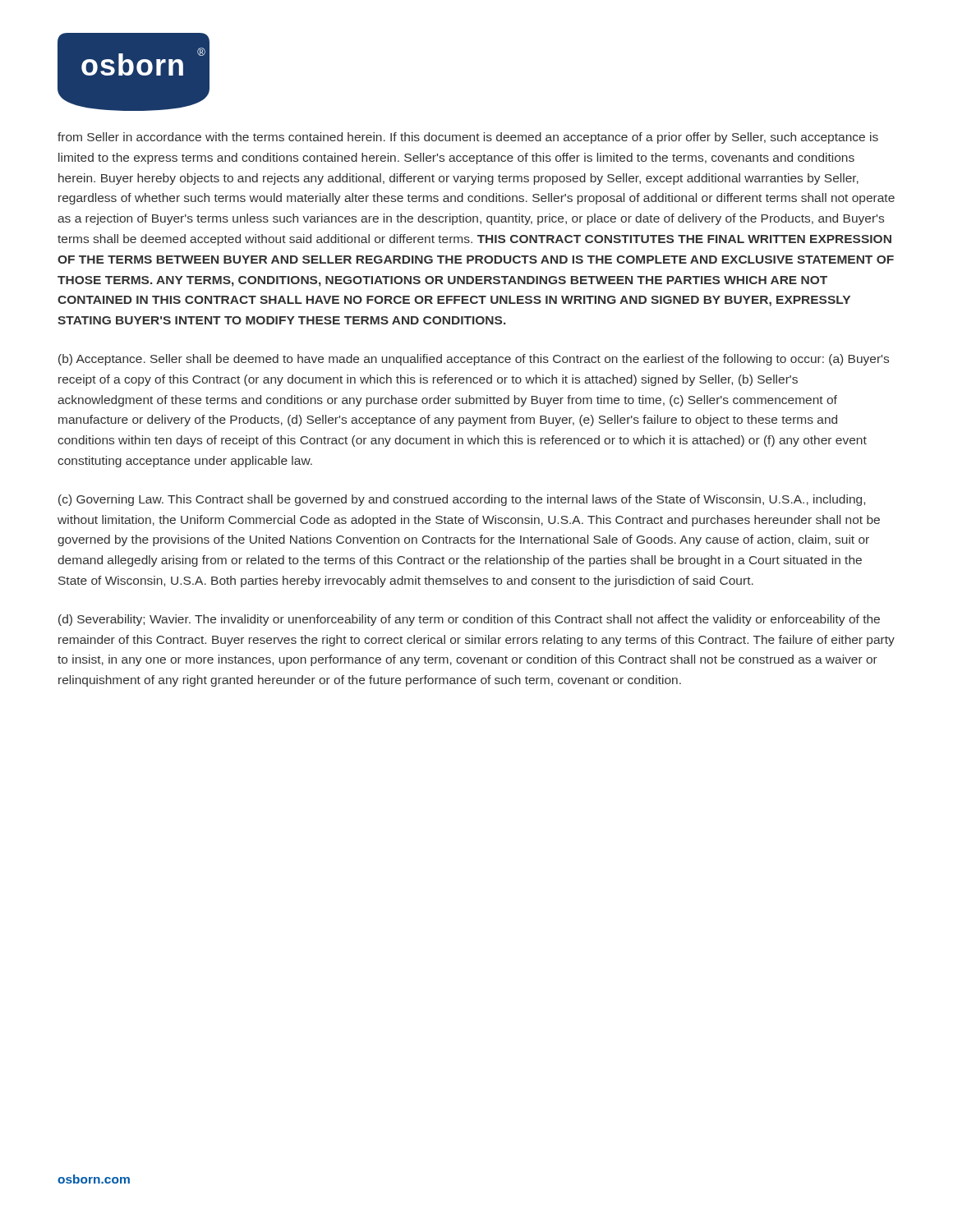Find the text block with the text "(b) Acceptance. Seller"
The width and height of the screenshot is (953, 1232).
point(476,410)
